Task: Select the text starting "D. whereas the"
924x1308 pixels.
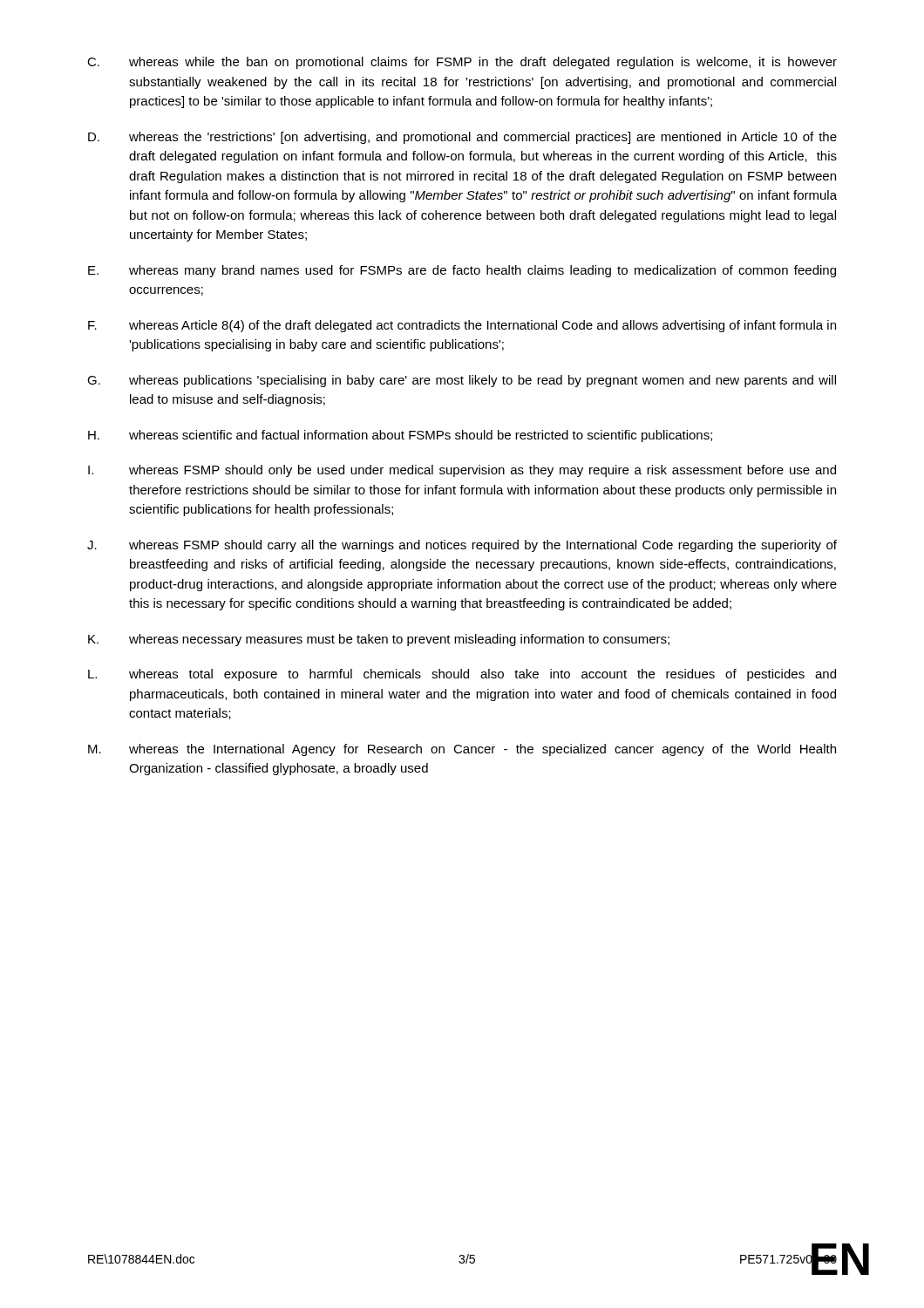Action: coord(462,186)
